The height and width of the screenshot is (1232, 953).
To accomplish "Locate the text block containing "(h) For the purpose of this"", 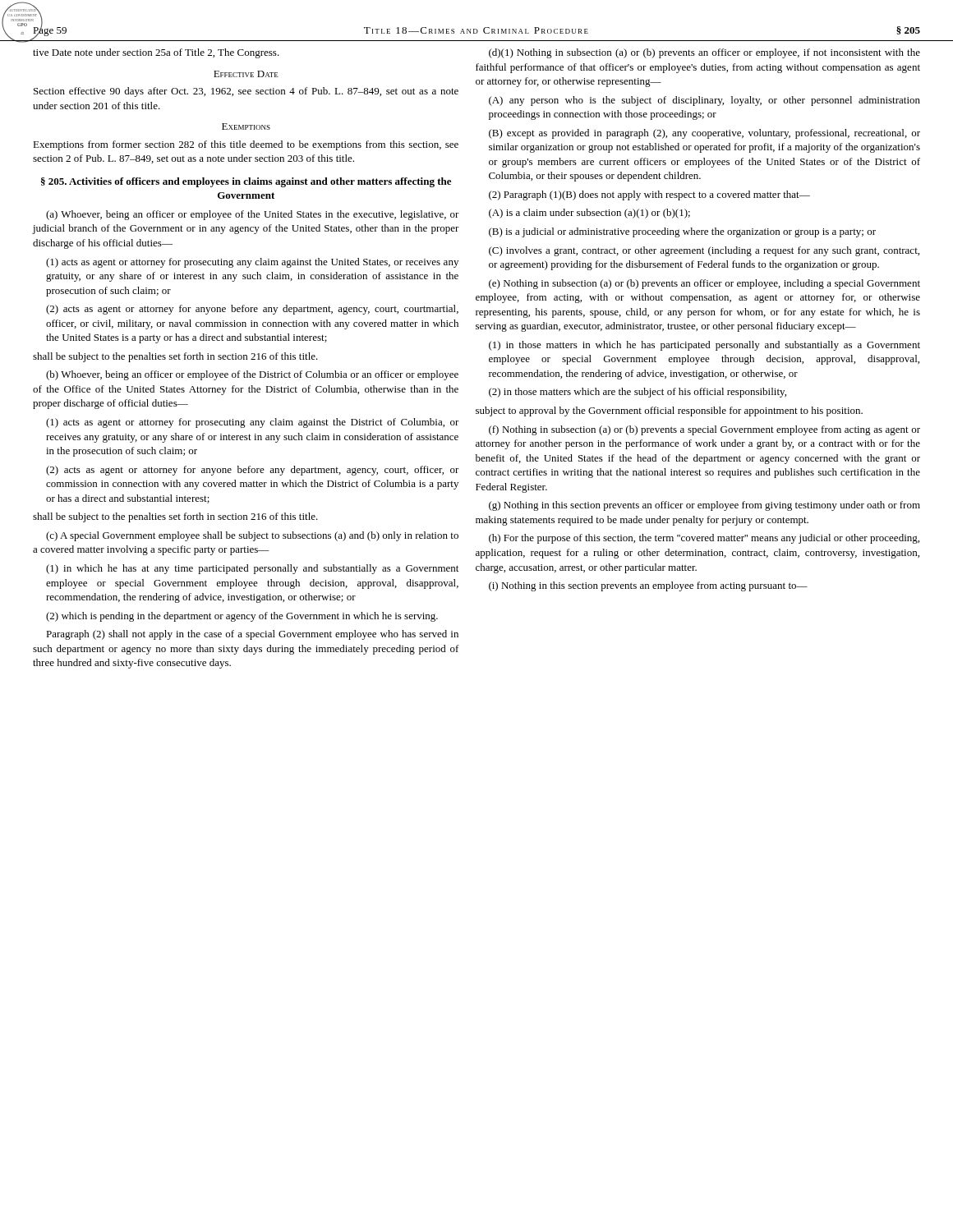I will [698, 552].
